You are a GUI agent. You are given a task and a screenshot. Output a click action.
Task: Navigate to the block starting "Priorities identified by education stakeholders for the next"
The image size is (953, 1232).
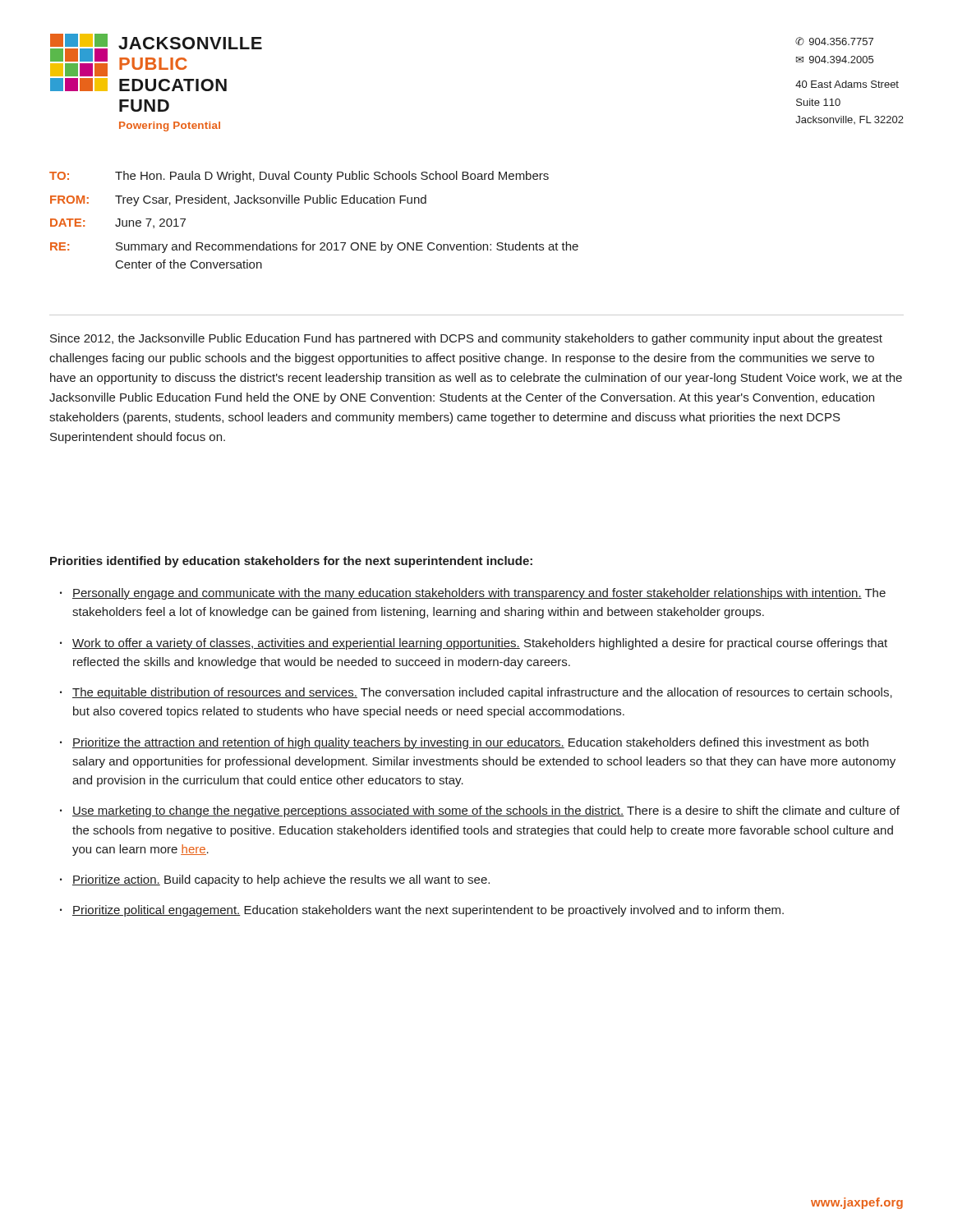(x=291, y=561)
